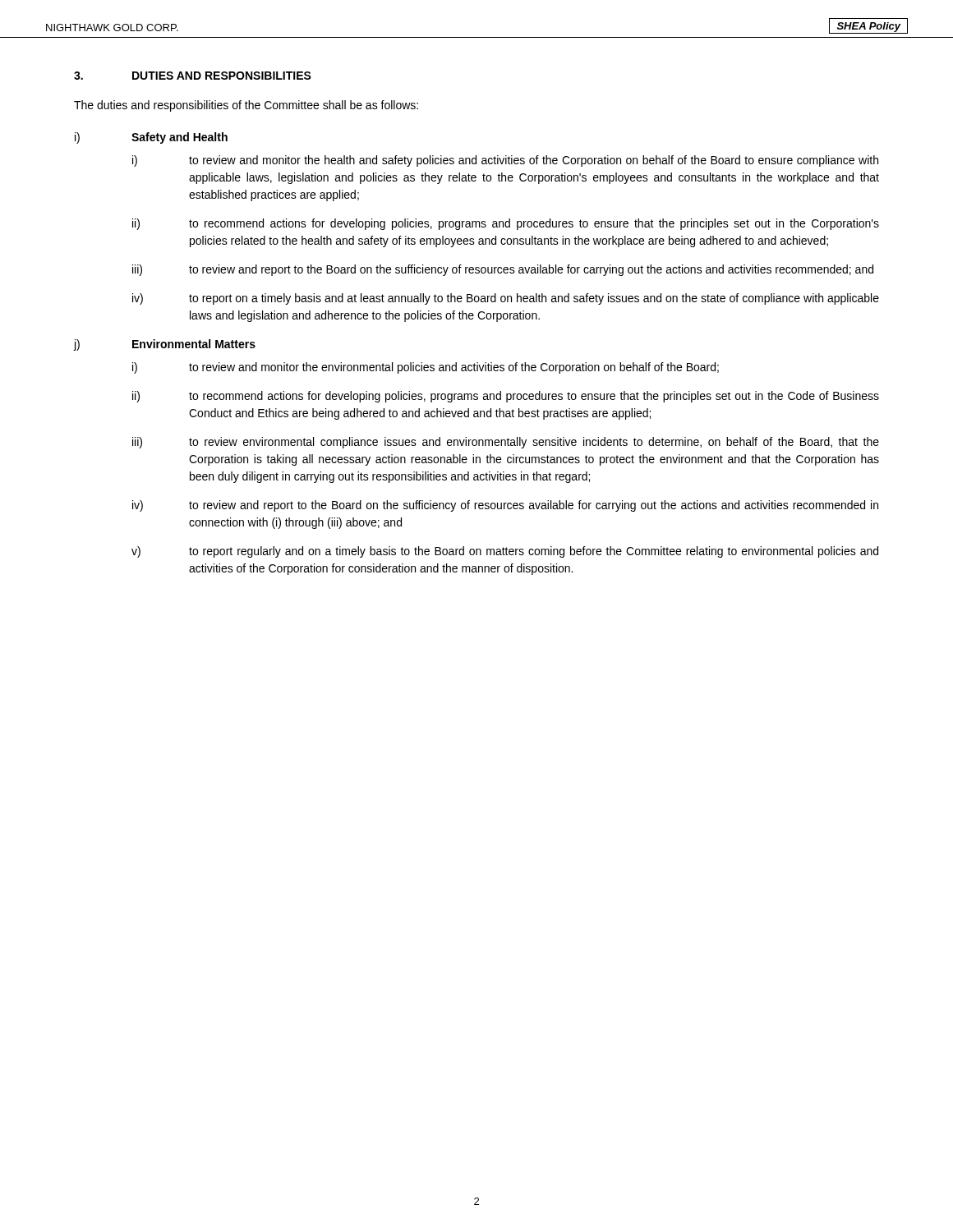Find the element starting "iii) to review environmental compliance issues and"
Viewport: 953px width, 1232px height.
tap(505, 460)
